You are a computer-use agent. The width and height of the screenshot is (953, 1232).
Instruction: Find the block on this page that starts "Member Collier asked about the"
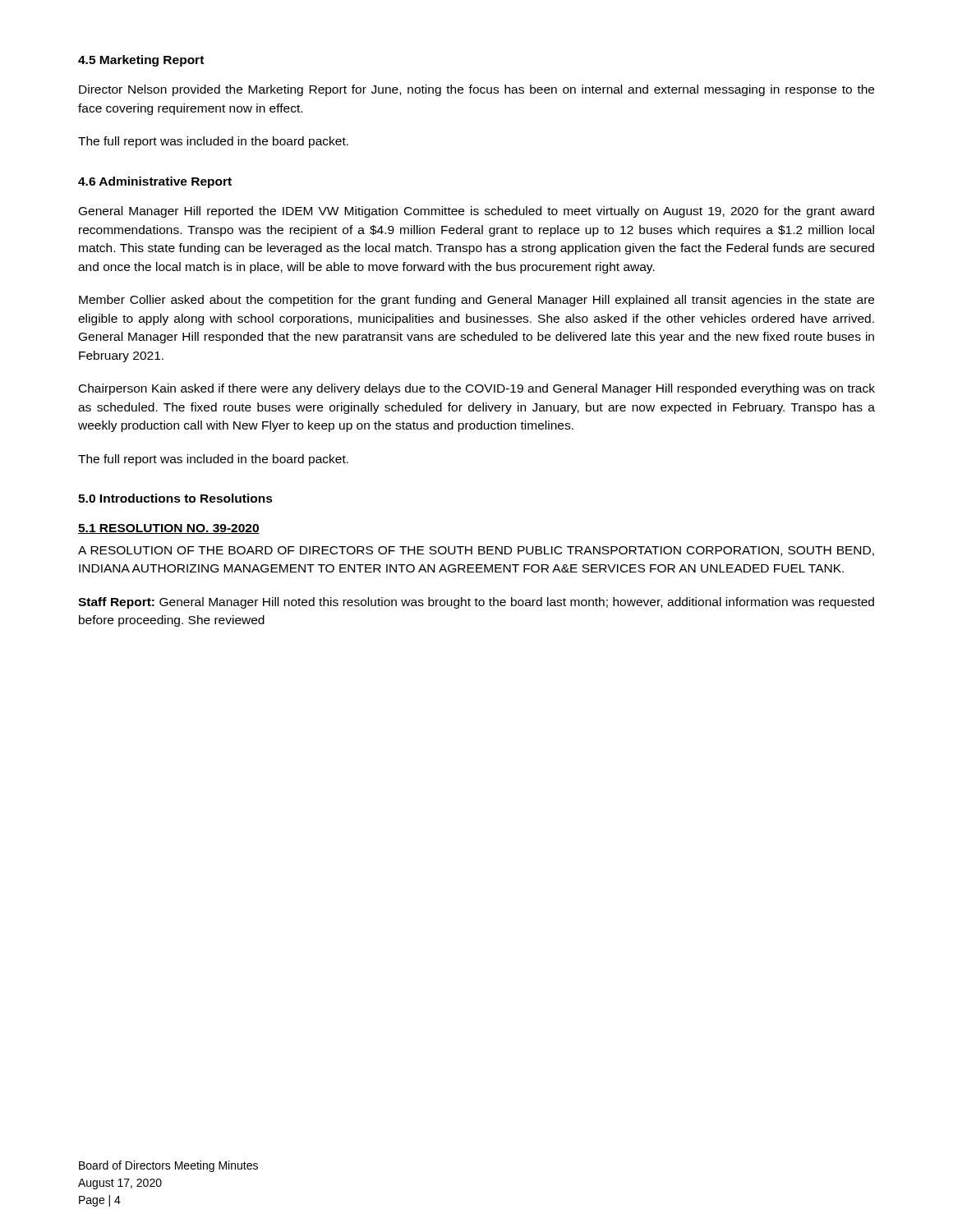476,327
